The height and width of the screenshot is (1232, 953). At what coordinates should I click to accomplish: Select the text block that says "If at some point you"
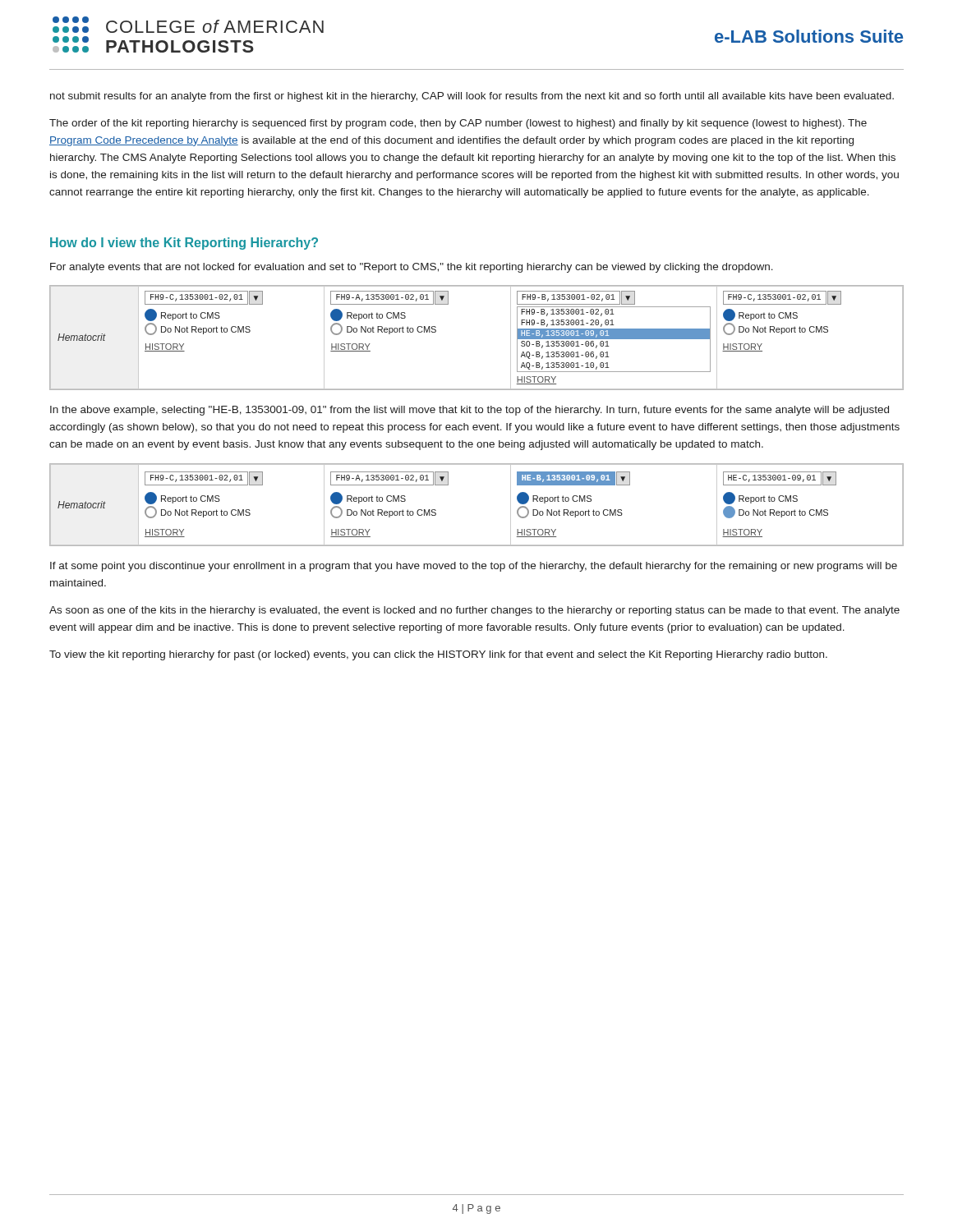tap(473, 574)
